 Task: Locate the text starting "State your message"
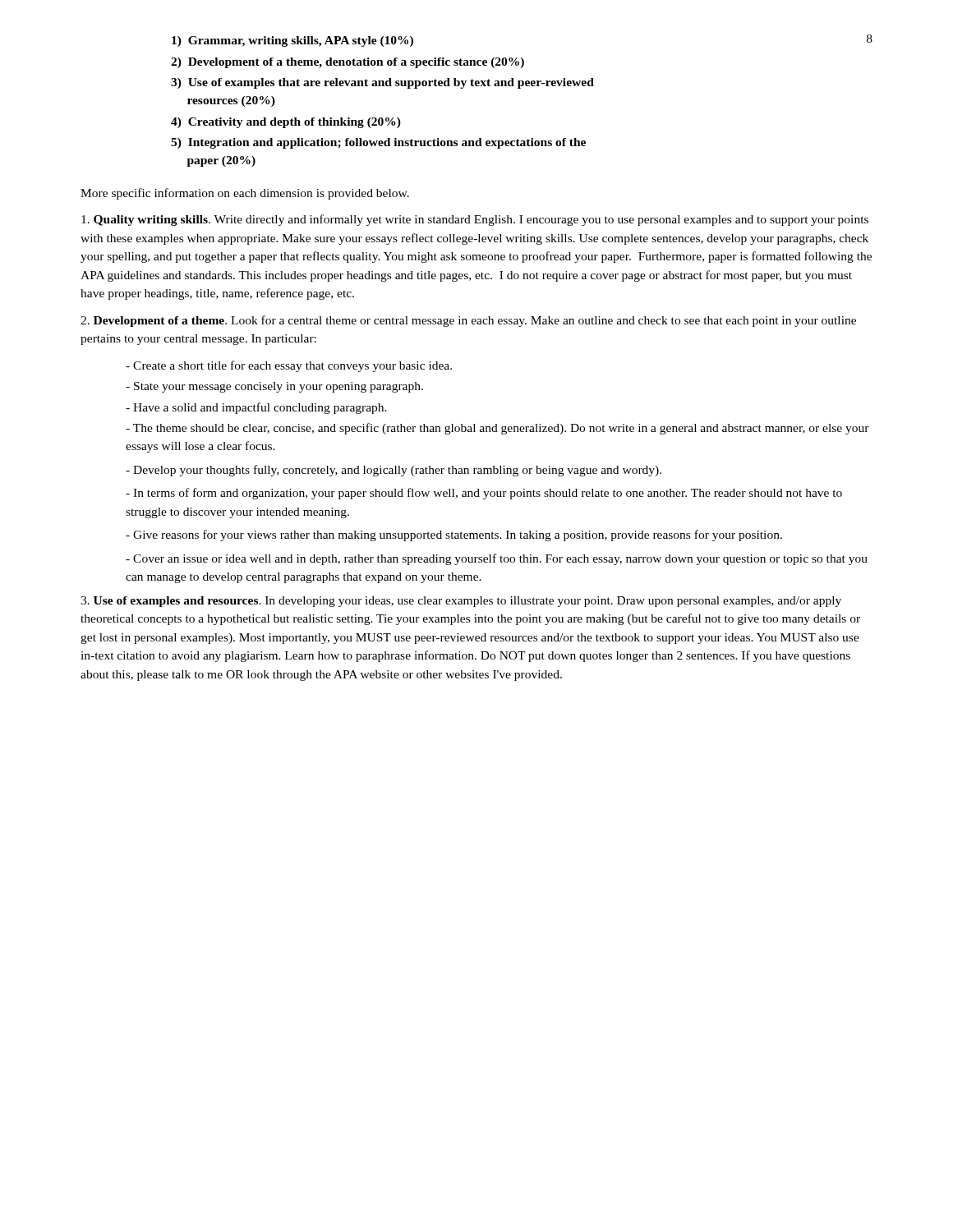click(x=275, y=386)
